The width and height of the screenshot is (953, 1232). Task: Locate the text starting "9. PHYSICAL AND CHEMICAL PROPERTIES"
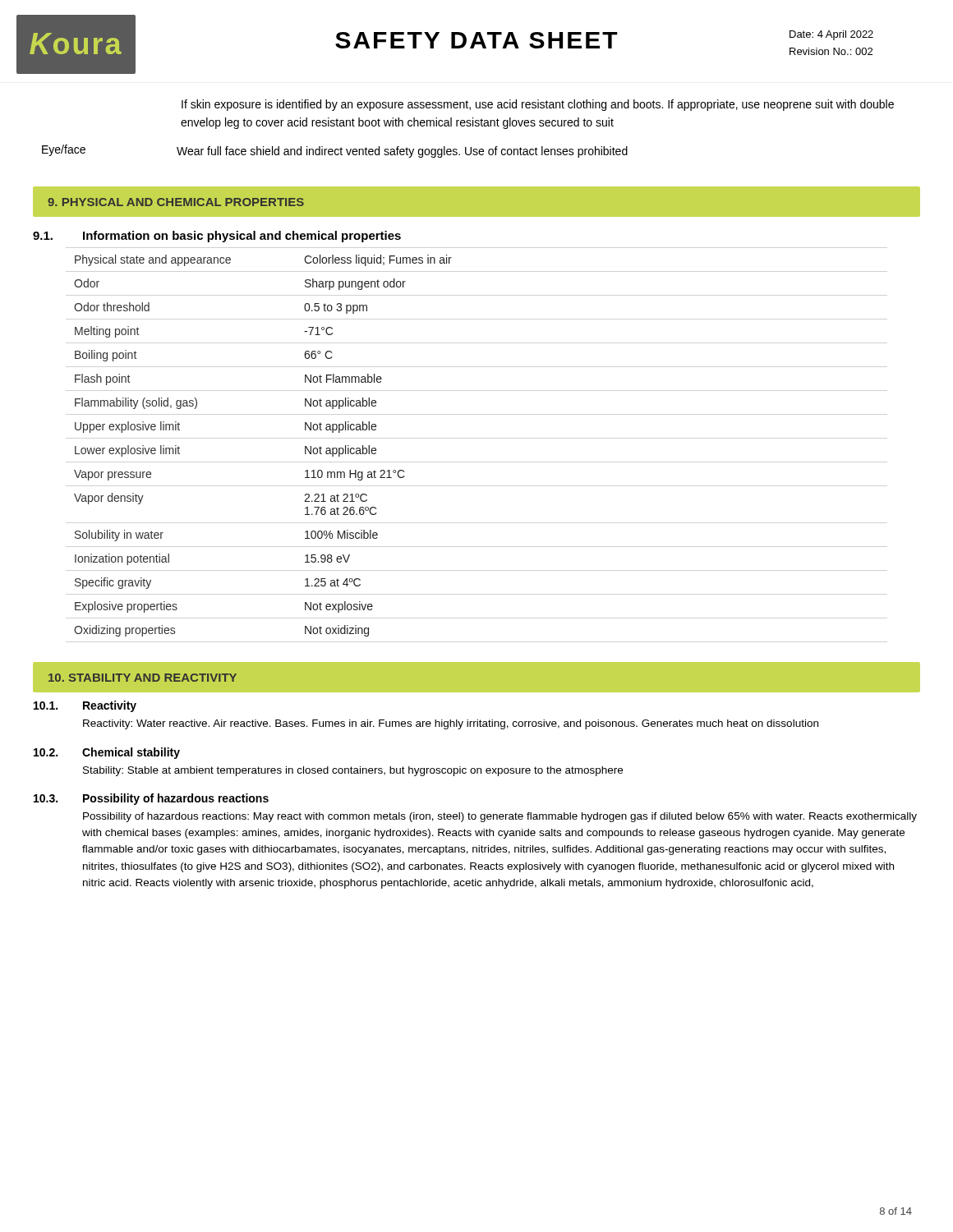coord(176,202)
